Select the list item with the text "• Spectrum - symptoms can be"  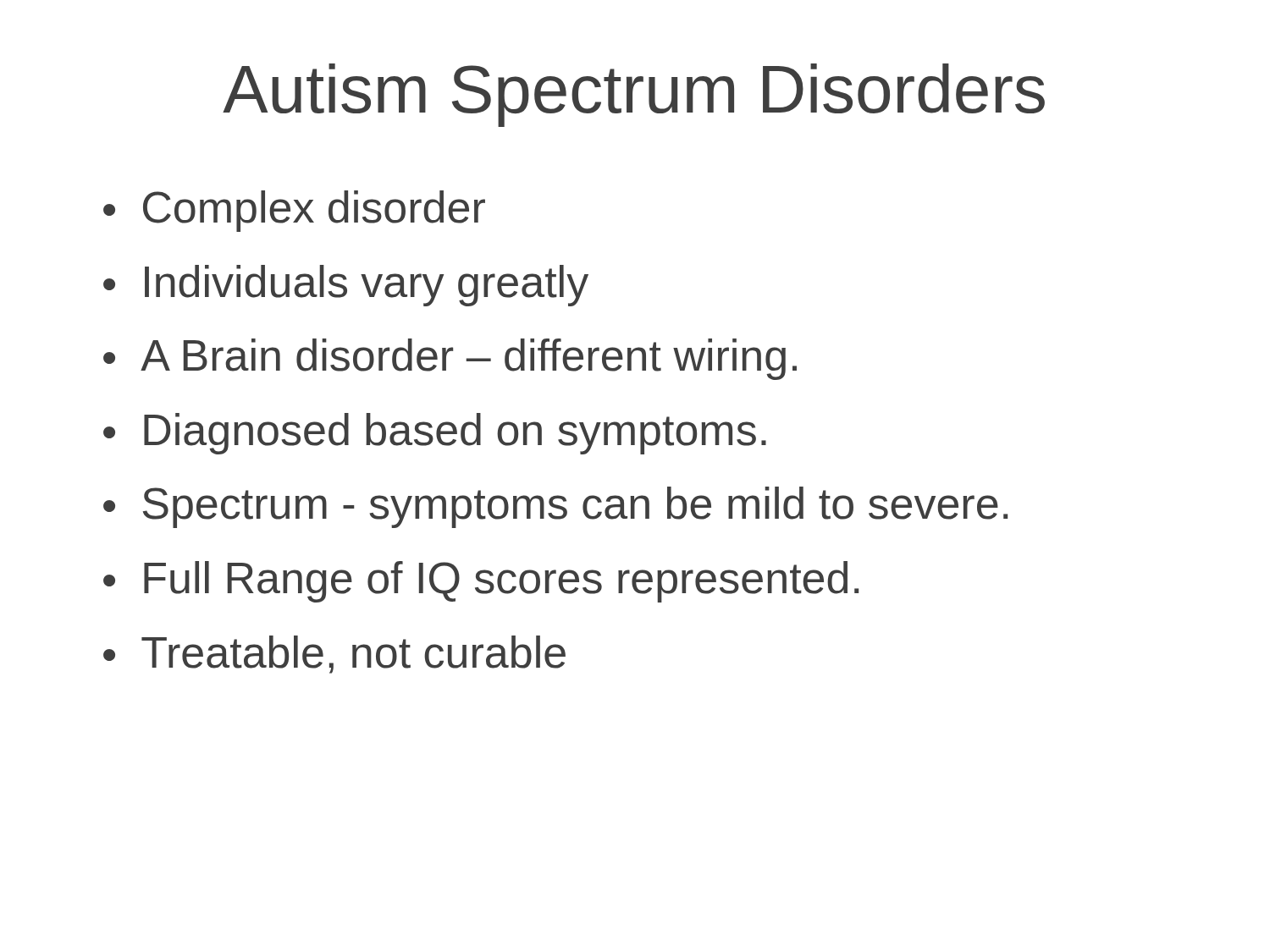click(x=557, y=505)
